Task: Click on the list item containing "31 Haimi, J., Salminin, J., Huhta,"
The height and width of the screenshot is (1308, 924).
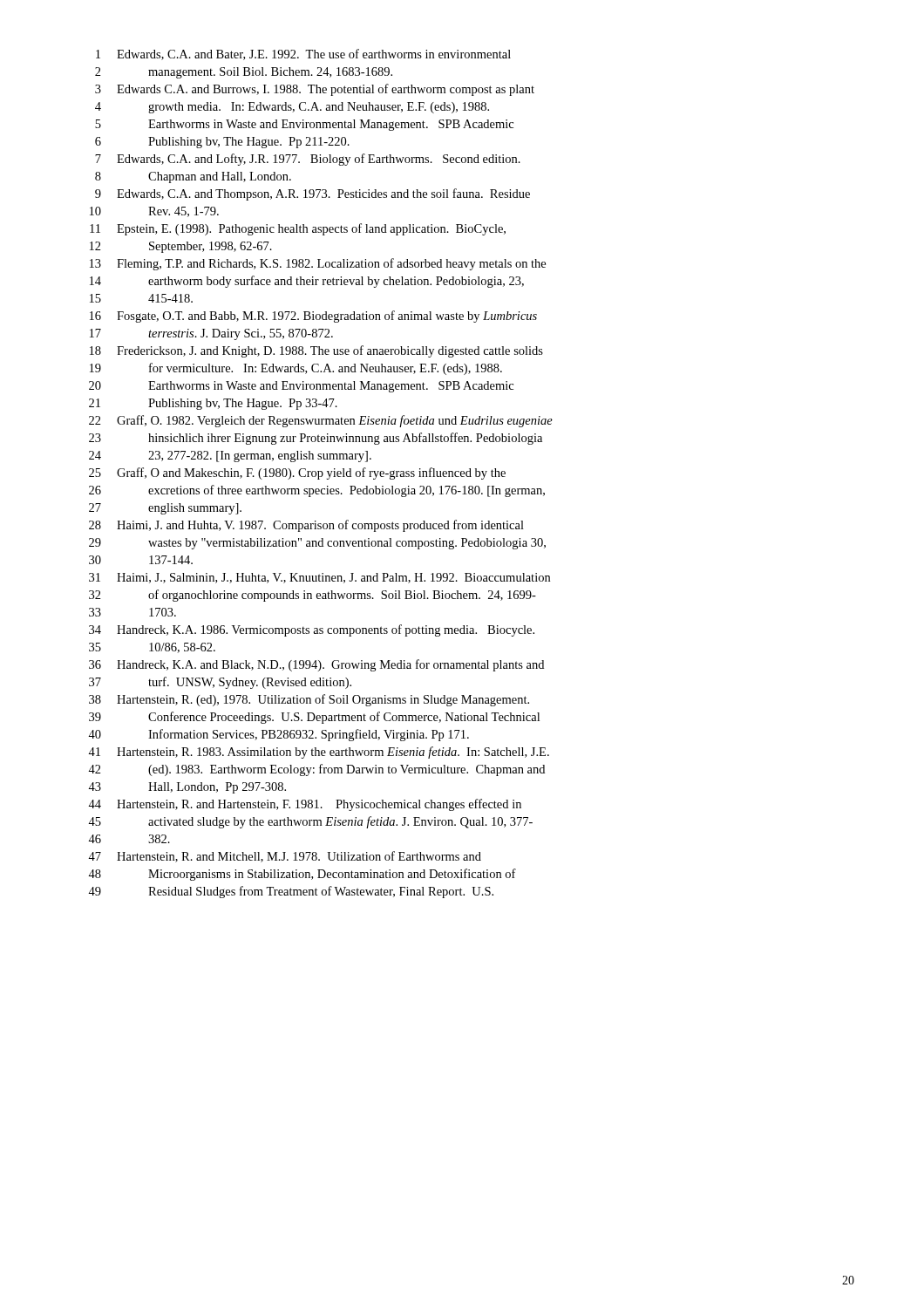Action: tap(462, 577)
